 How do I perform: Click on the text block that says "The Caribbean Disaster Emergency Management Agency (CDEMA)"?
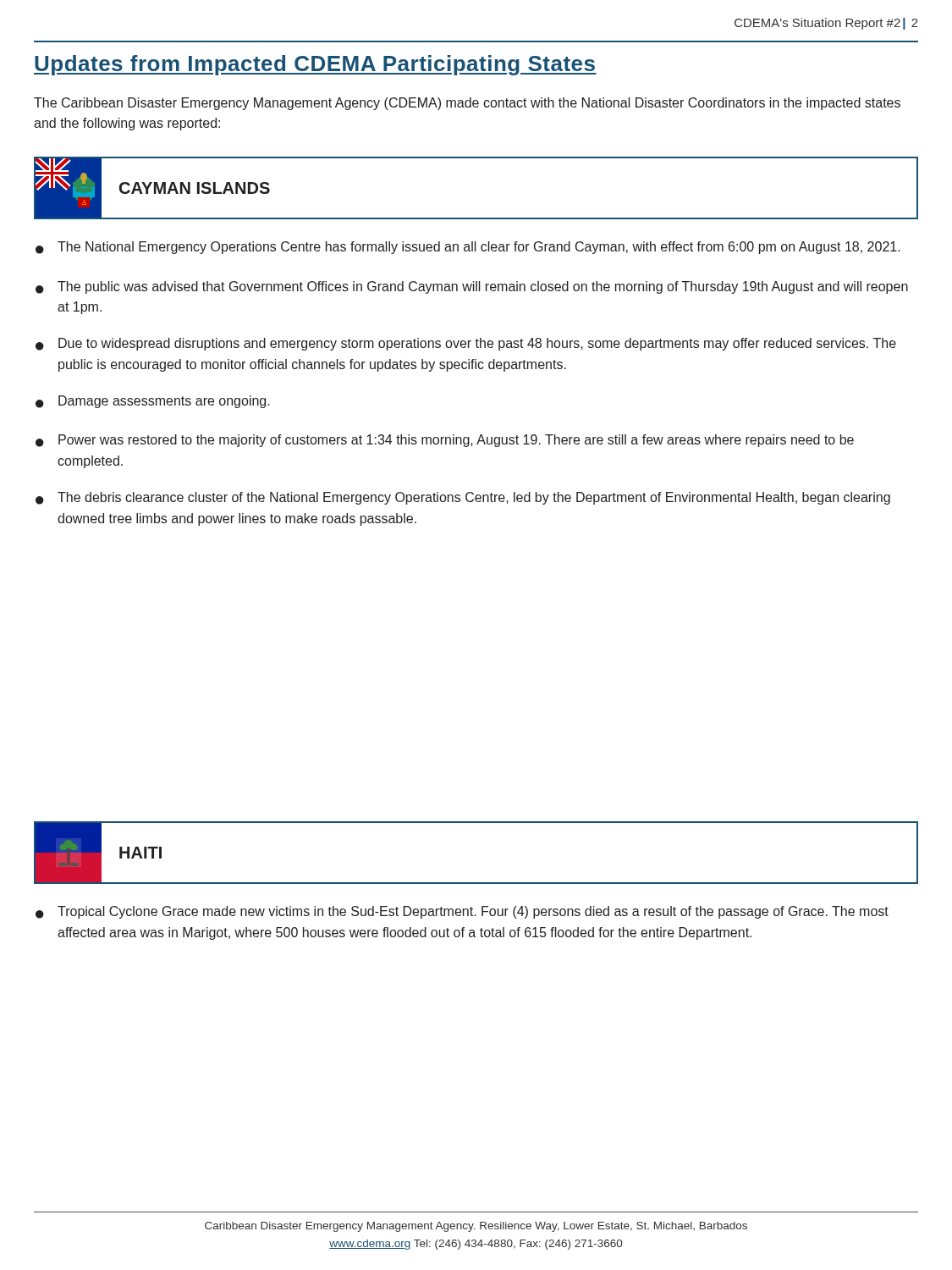tap(467, 113)
